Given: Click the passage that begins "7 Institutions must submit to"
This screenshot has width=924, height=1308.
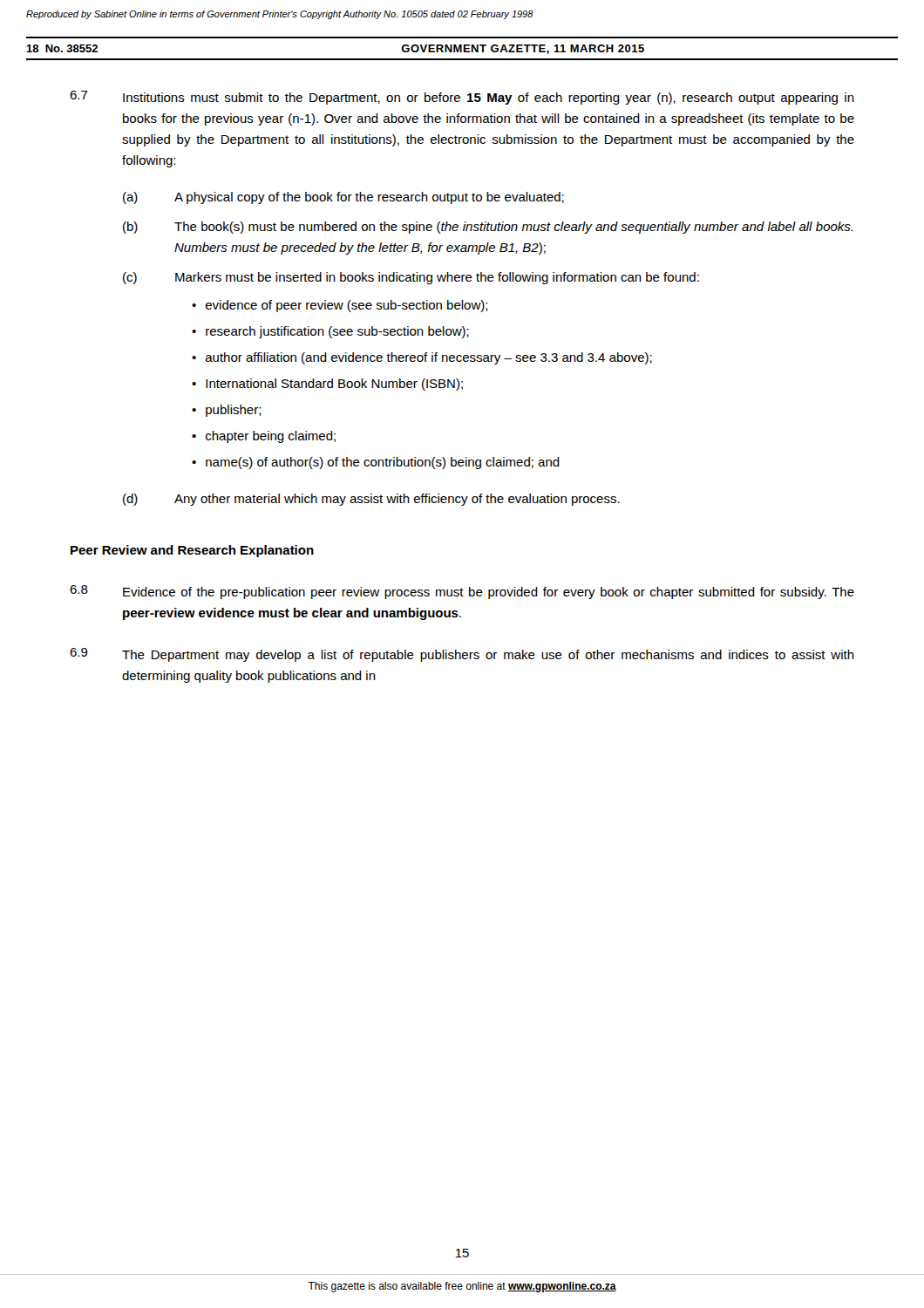Looking at the screenshot, I should tap(462, 303).
